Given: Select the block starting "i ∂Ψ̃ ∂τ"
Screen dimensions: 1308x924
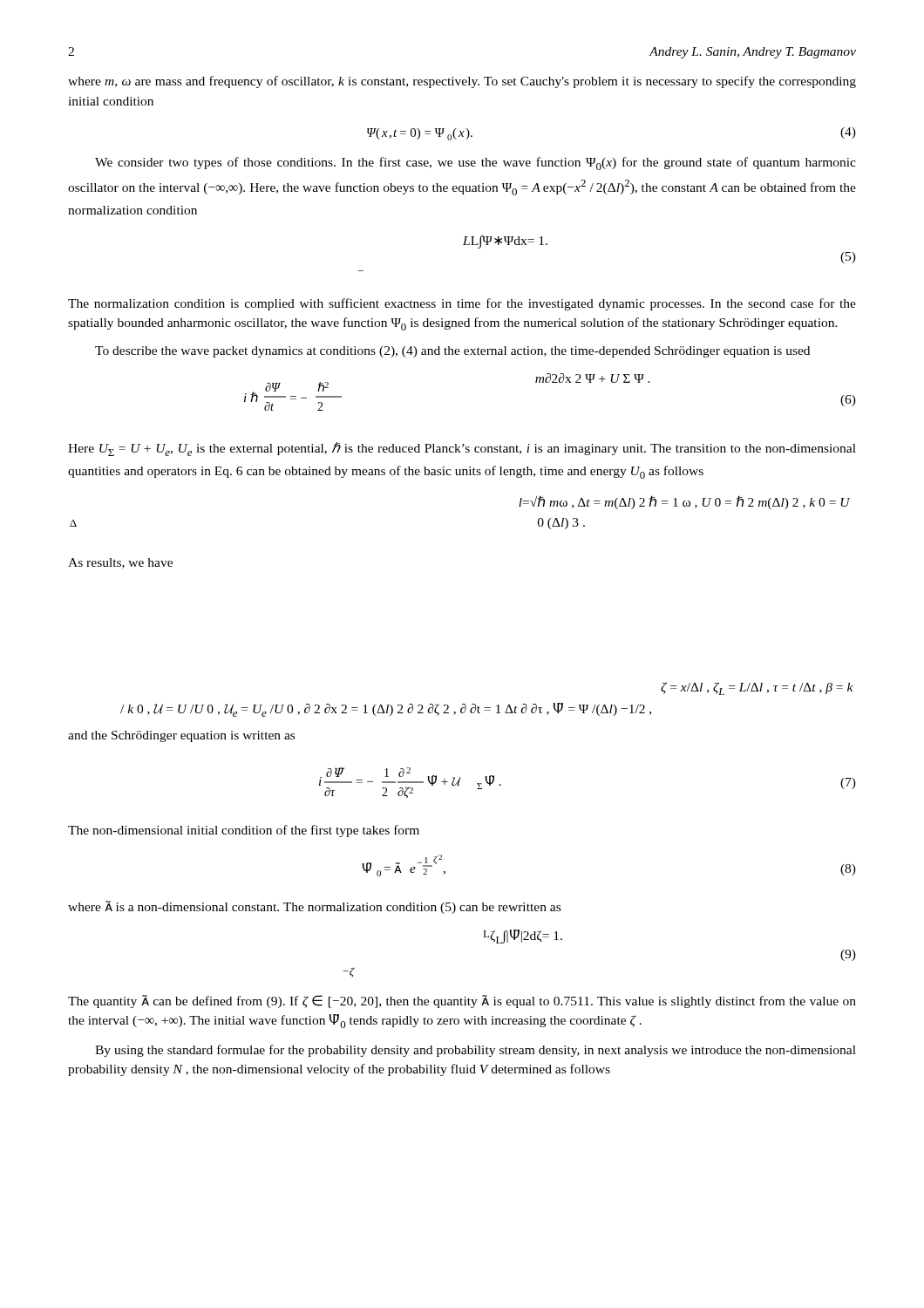Looking at the screenshot, I should (x=462, y=783).
